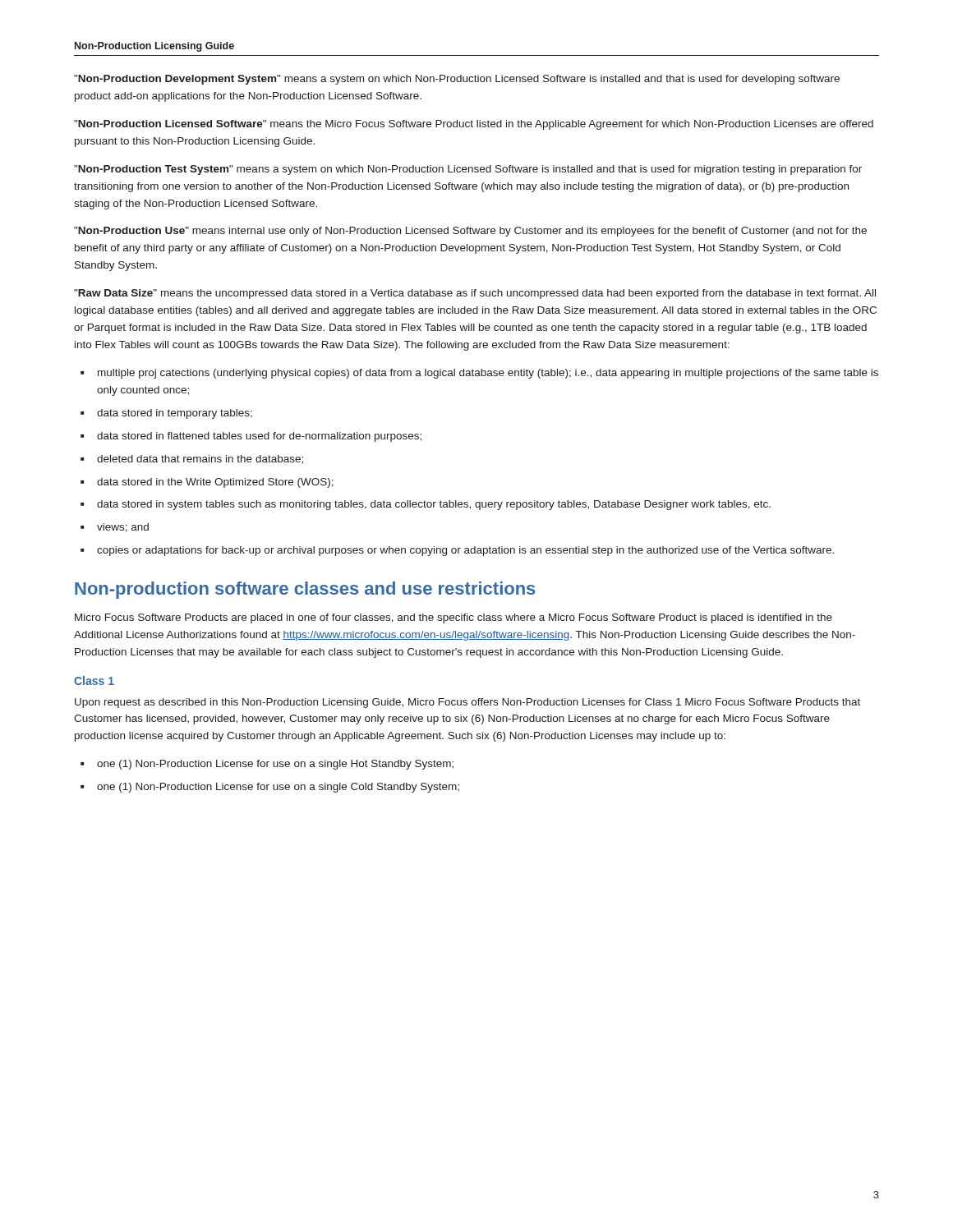The image size is (953, 1232).
Task: Locate the element starting ""Non-Production Use" means internal use"
Action: click(x=471, y=248)
